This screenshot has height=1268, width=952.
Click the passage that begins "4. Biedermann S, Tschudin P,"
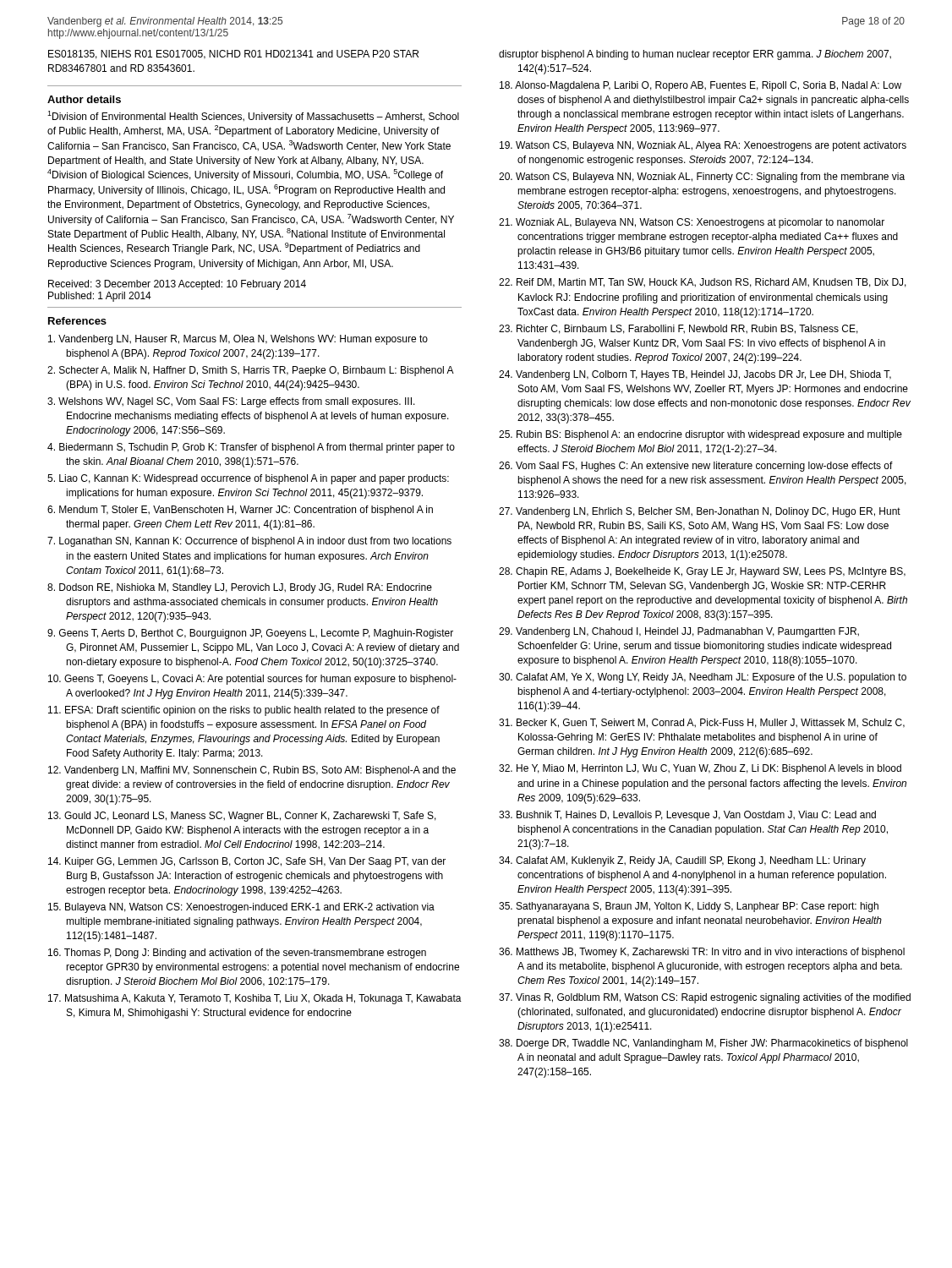251,455
